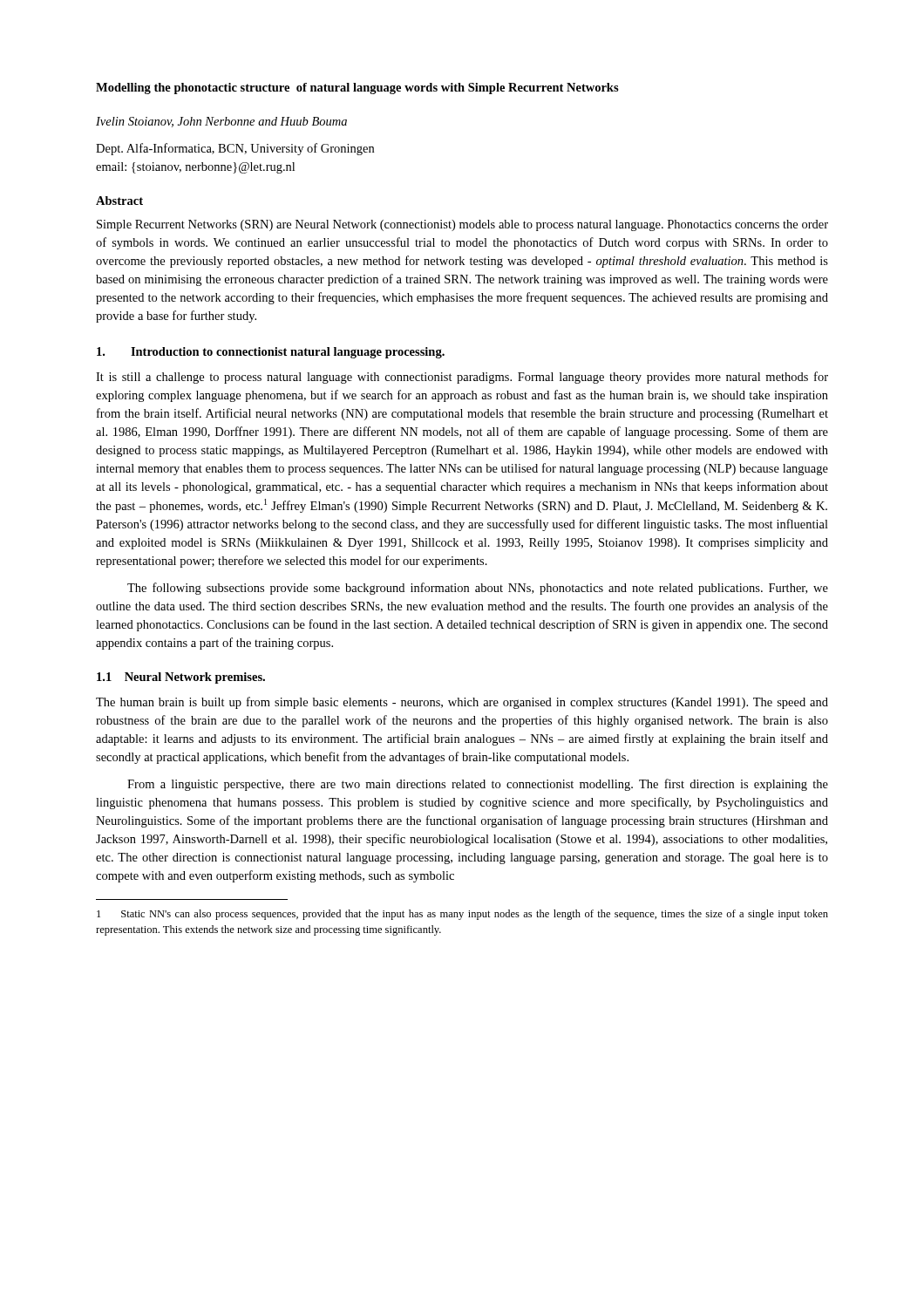
Task: Click the passage that begins "Dept. Alfa-Informatica, BCN, University of"
Action: (235, 157)
